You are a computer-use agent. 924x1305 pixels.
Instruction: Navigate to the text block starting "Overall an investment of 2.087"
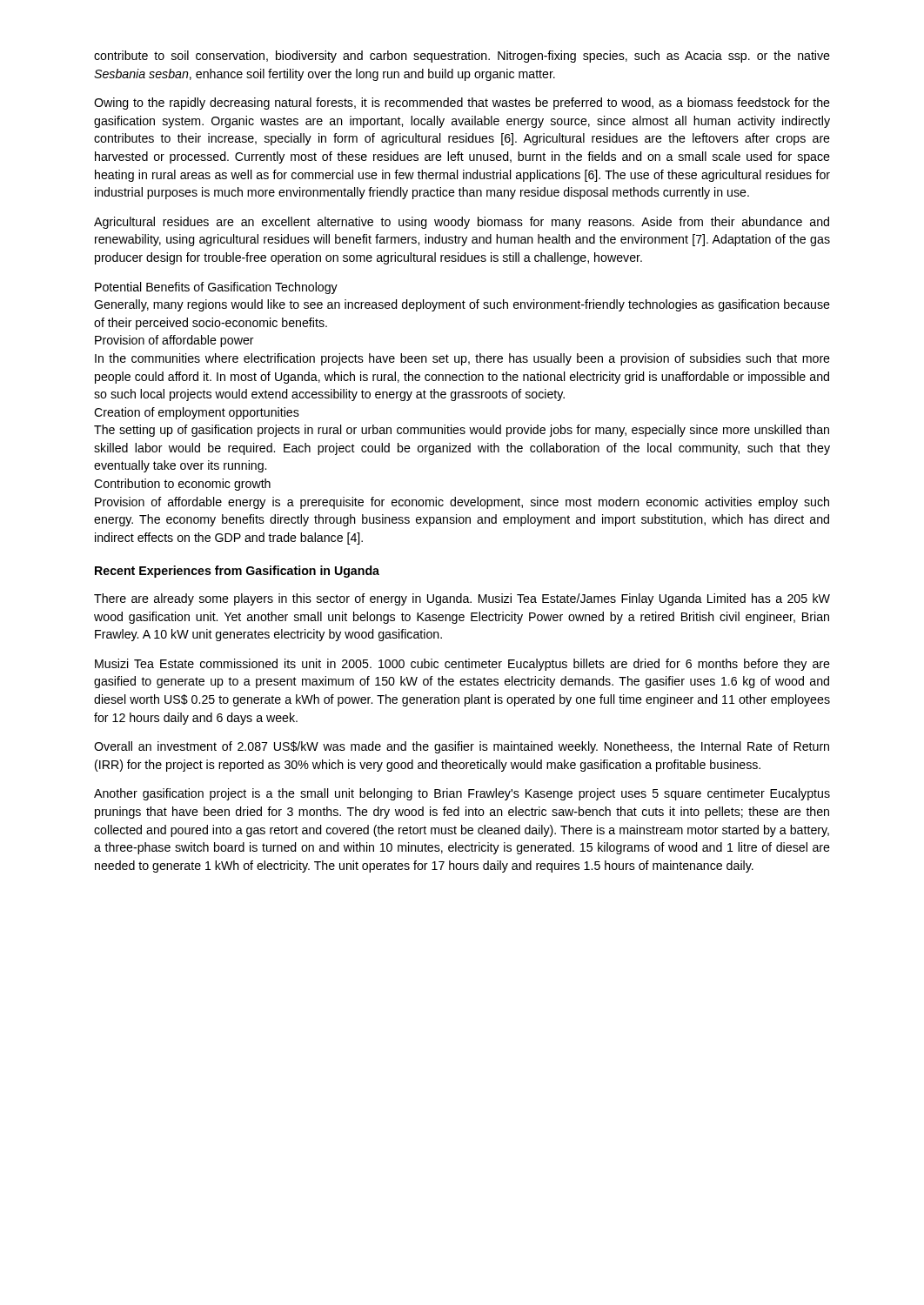[462, 756]
